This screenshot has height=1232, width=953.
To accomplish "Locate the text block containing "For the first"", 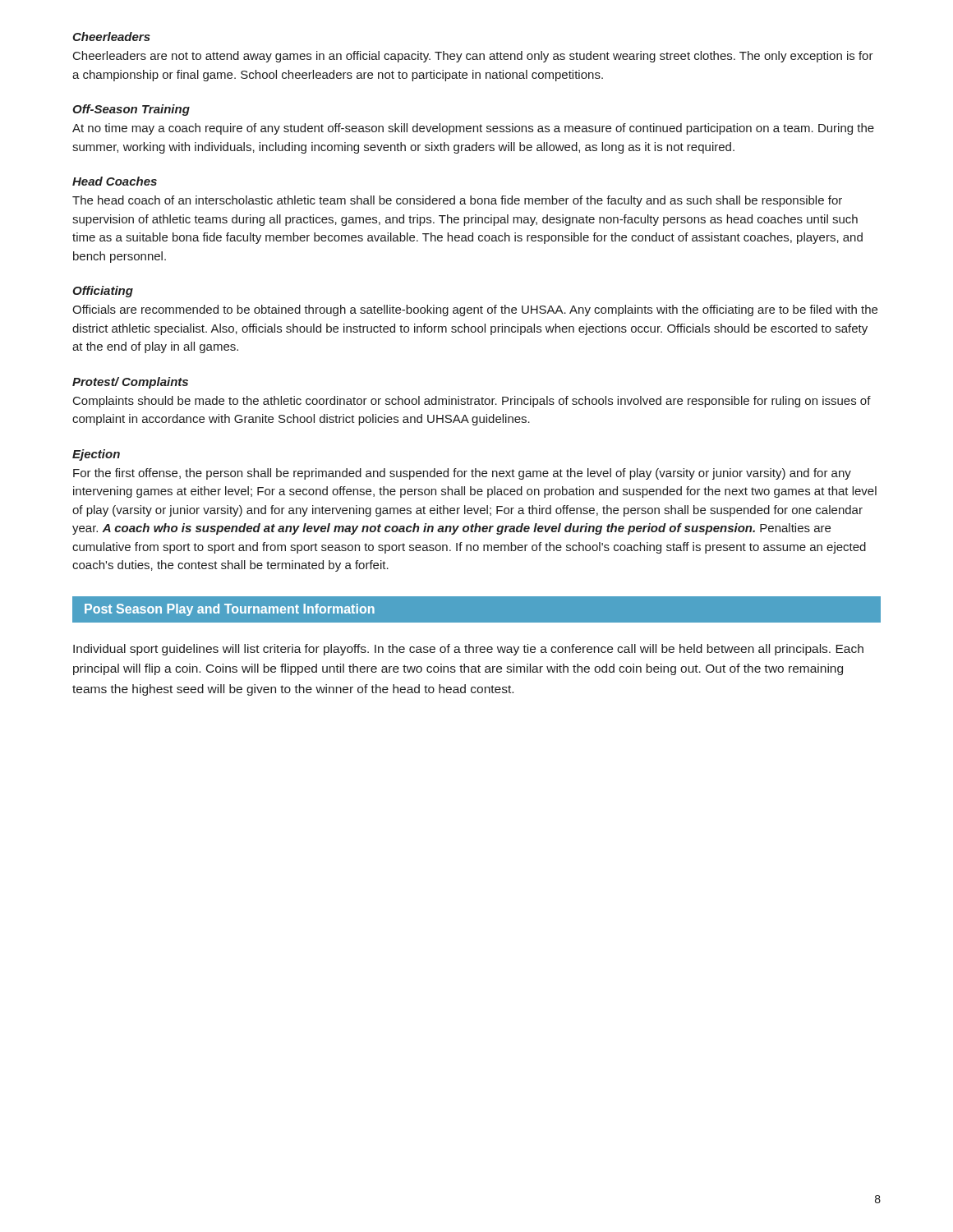I will tap(476, 519).
